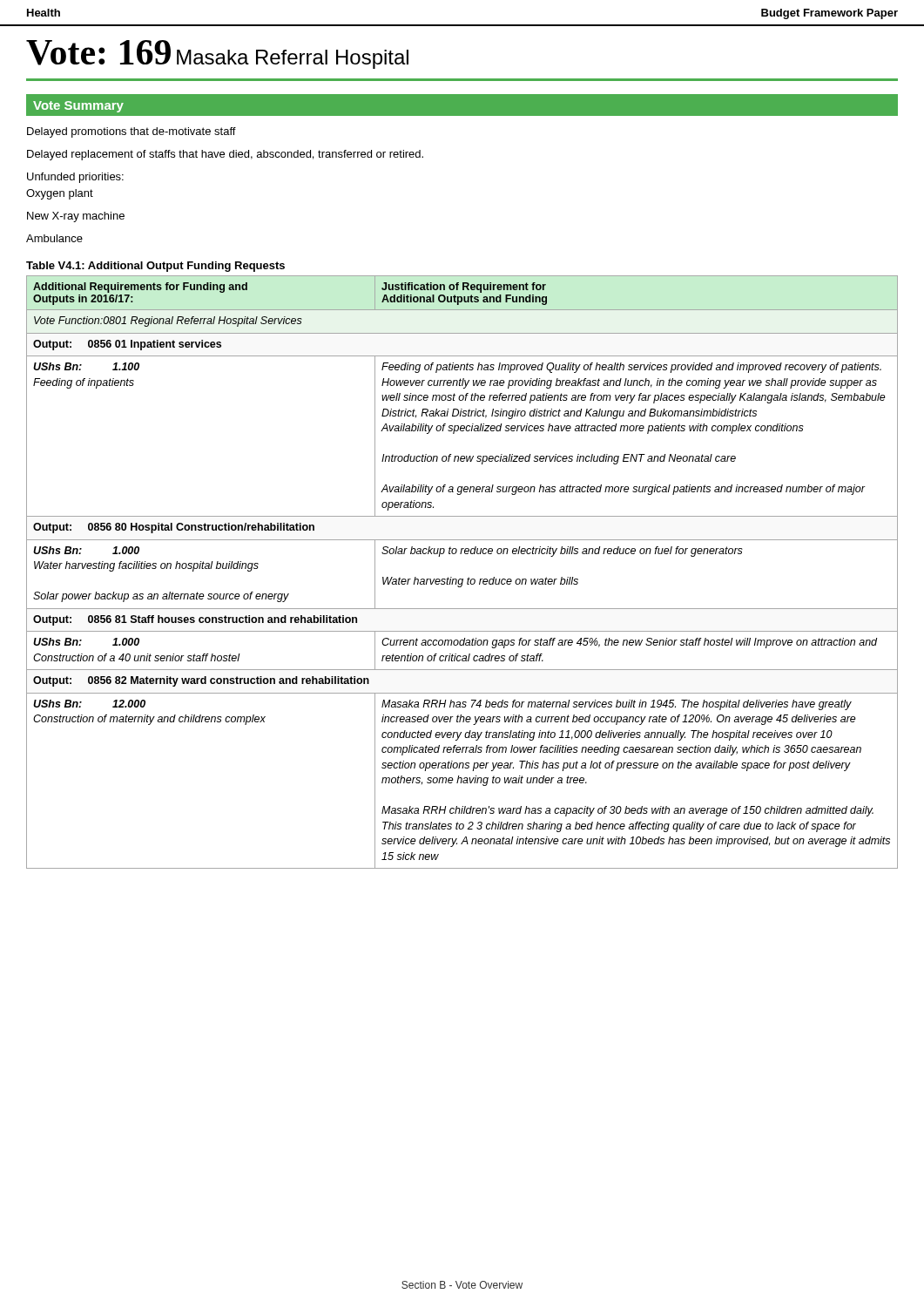Locate the text "Unfunded priorities:Oxygen plant"
Image resolution: width=924 pixels, height=1307 pixels.
click(x=75, y=185)
